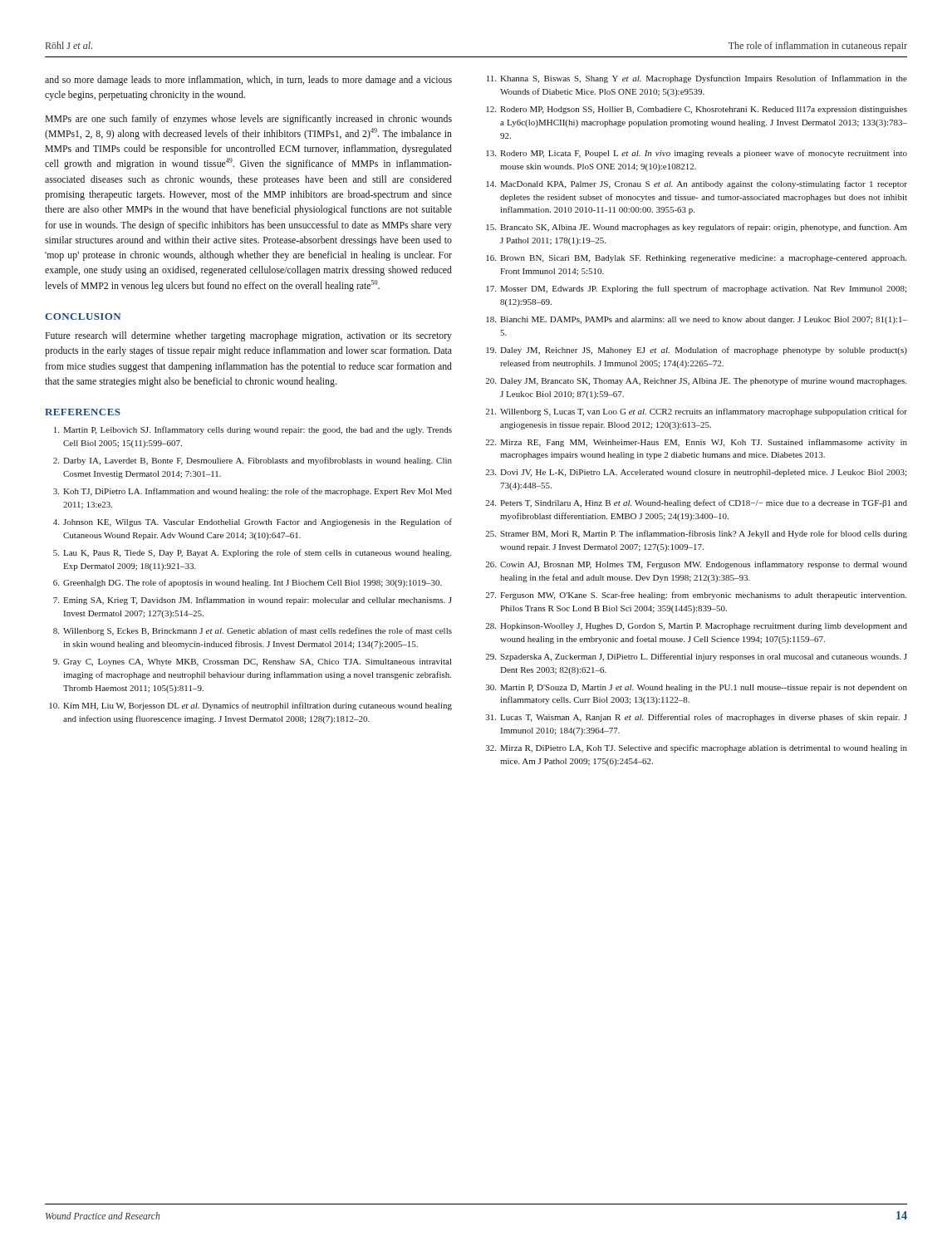Image resolution: width=952 pixels, height=1246 pixels.
Task: Point to the block beginning "5.Lau K, Paus"
Action: pyautogui.click(x=248, y=559)
